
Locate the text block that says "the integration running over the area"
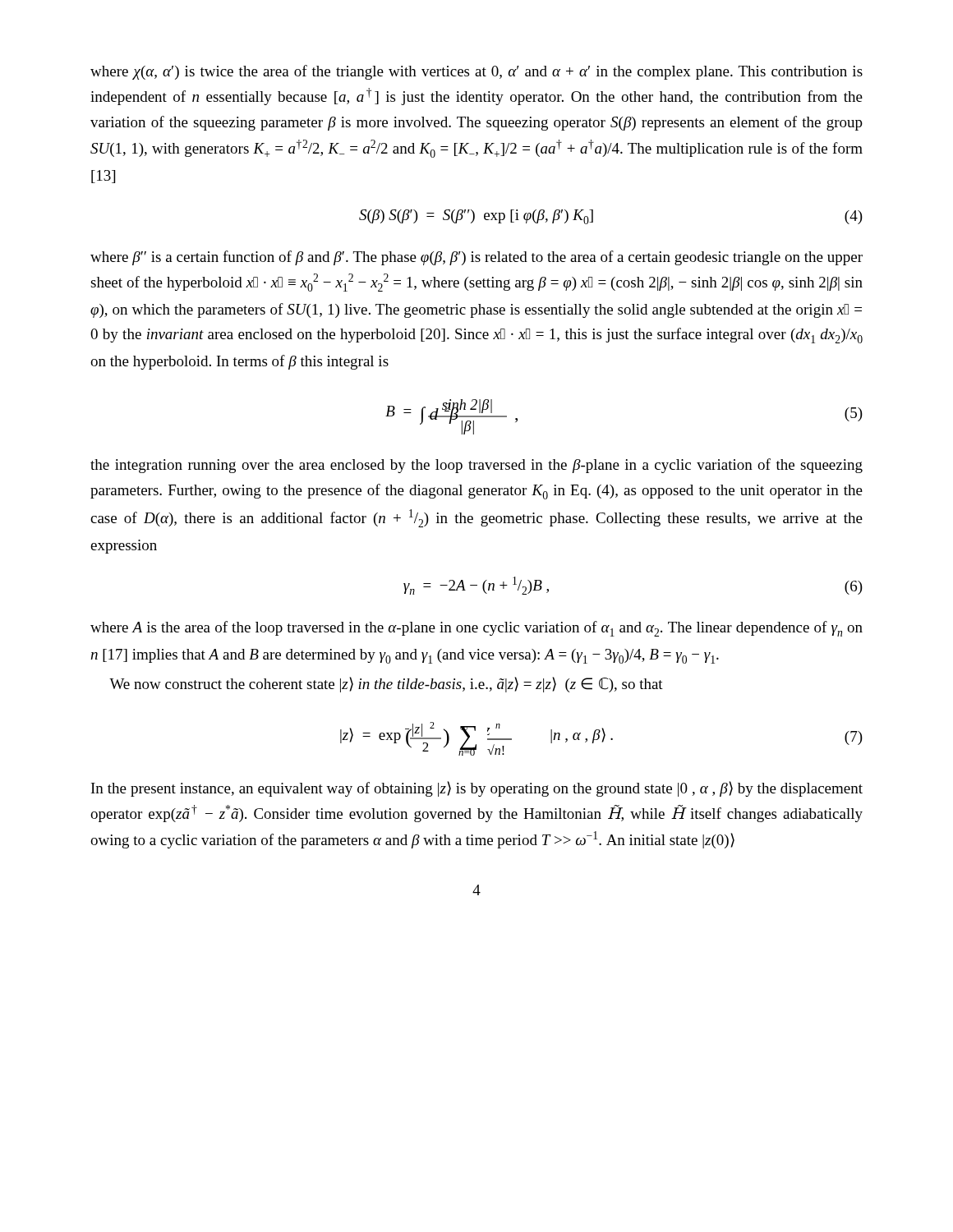tap(476, 505)
